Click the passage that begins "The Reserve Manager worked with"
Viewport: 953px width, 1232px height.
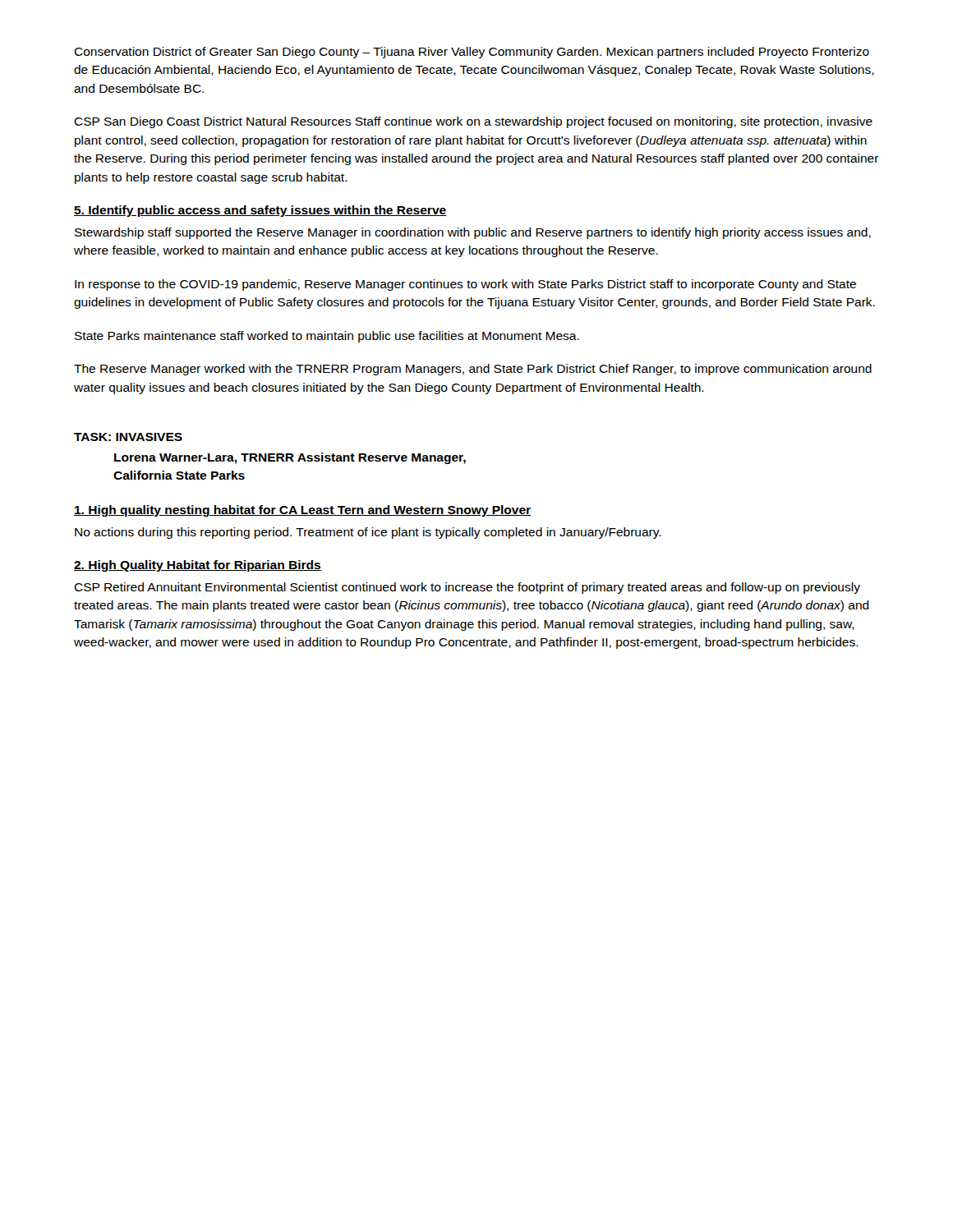click(x=473, y=378)
